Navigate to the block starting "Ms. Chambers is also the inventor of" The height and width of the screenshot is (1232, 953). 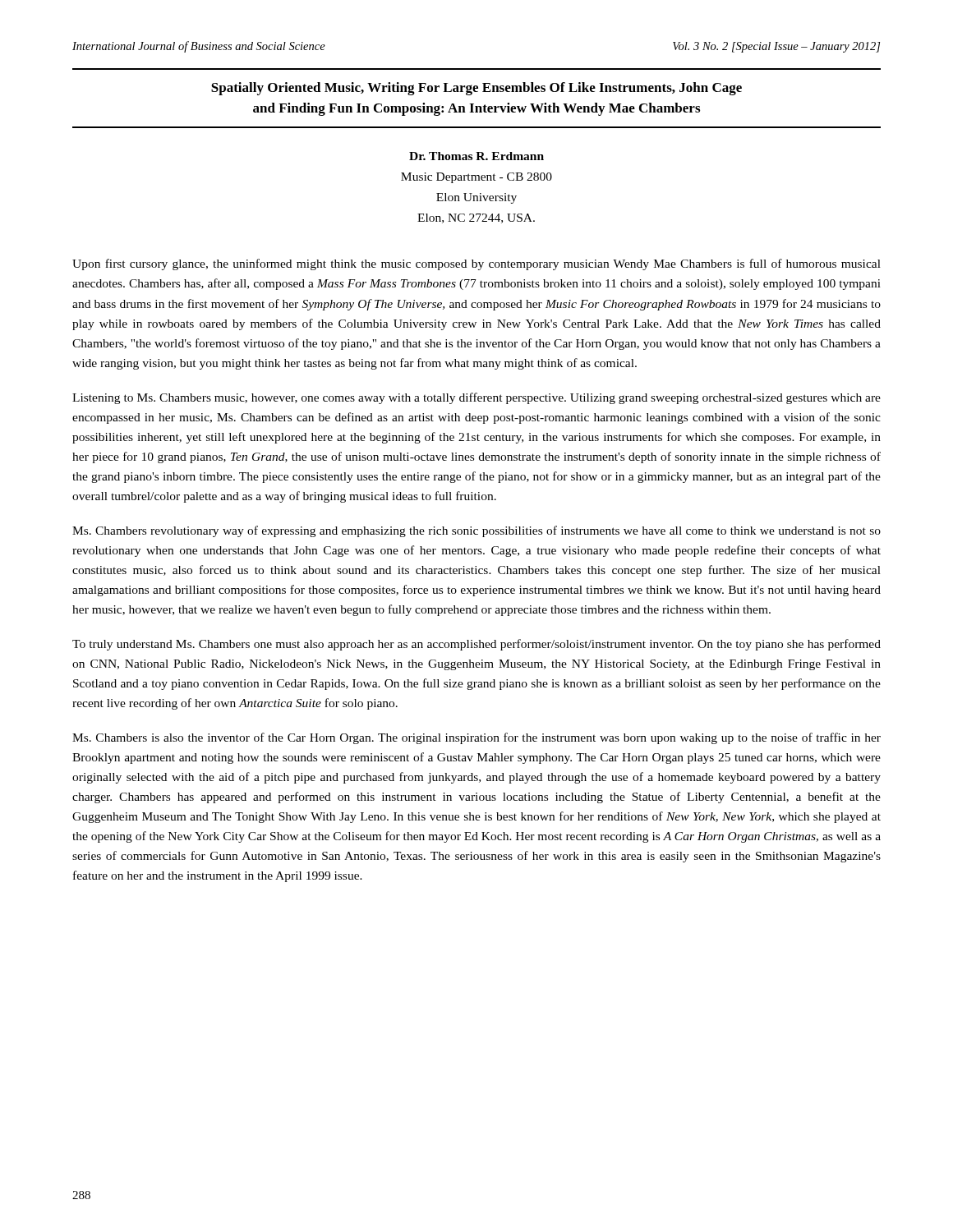(x=476, y=806)
